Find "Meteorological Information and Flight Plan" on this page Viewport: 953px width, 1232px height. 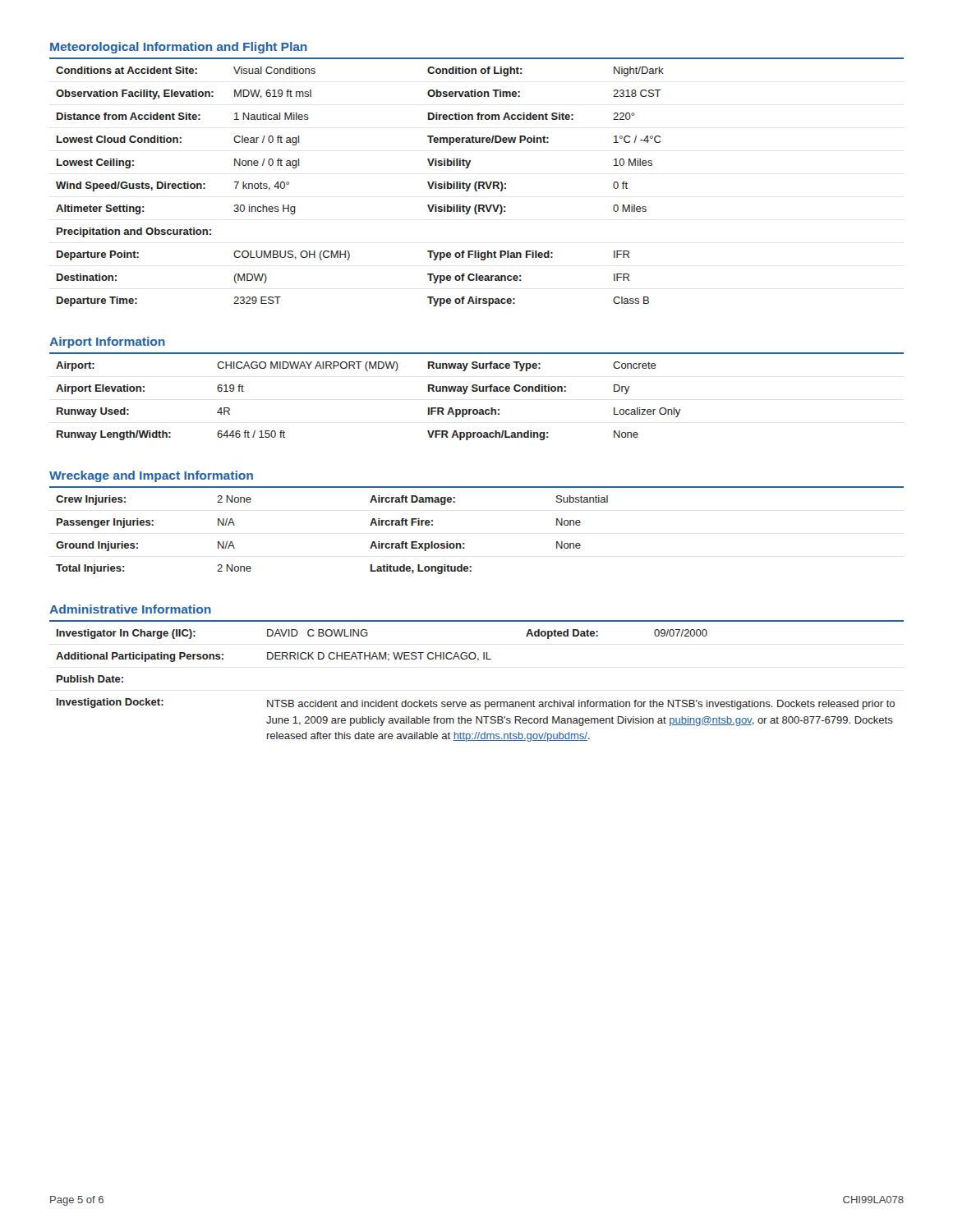click(178, 46)
